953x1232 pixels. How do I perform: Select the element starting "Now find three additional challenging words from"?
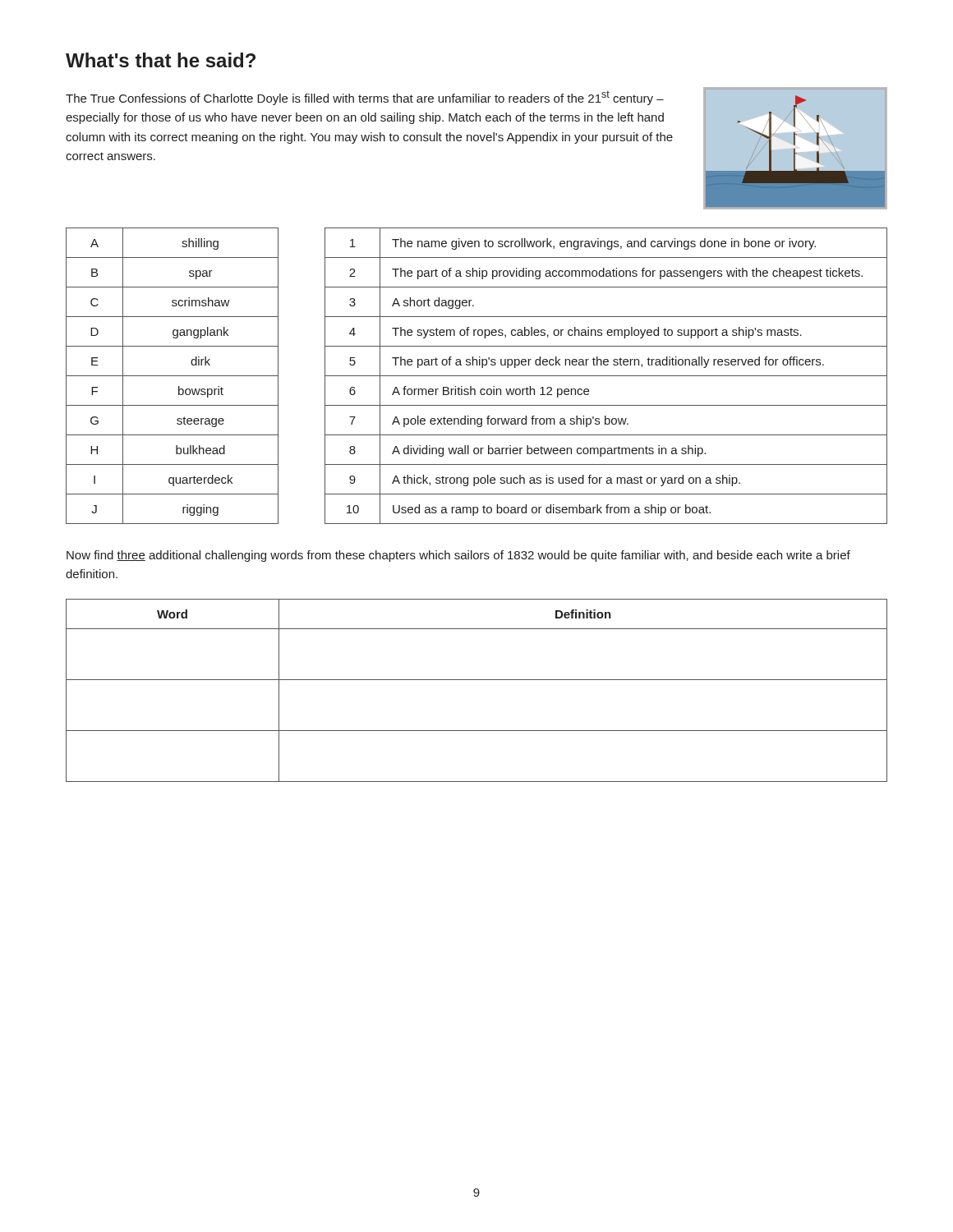coord(458,564)
